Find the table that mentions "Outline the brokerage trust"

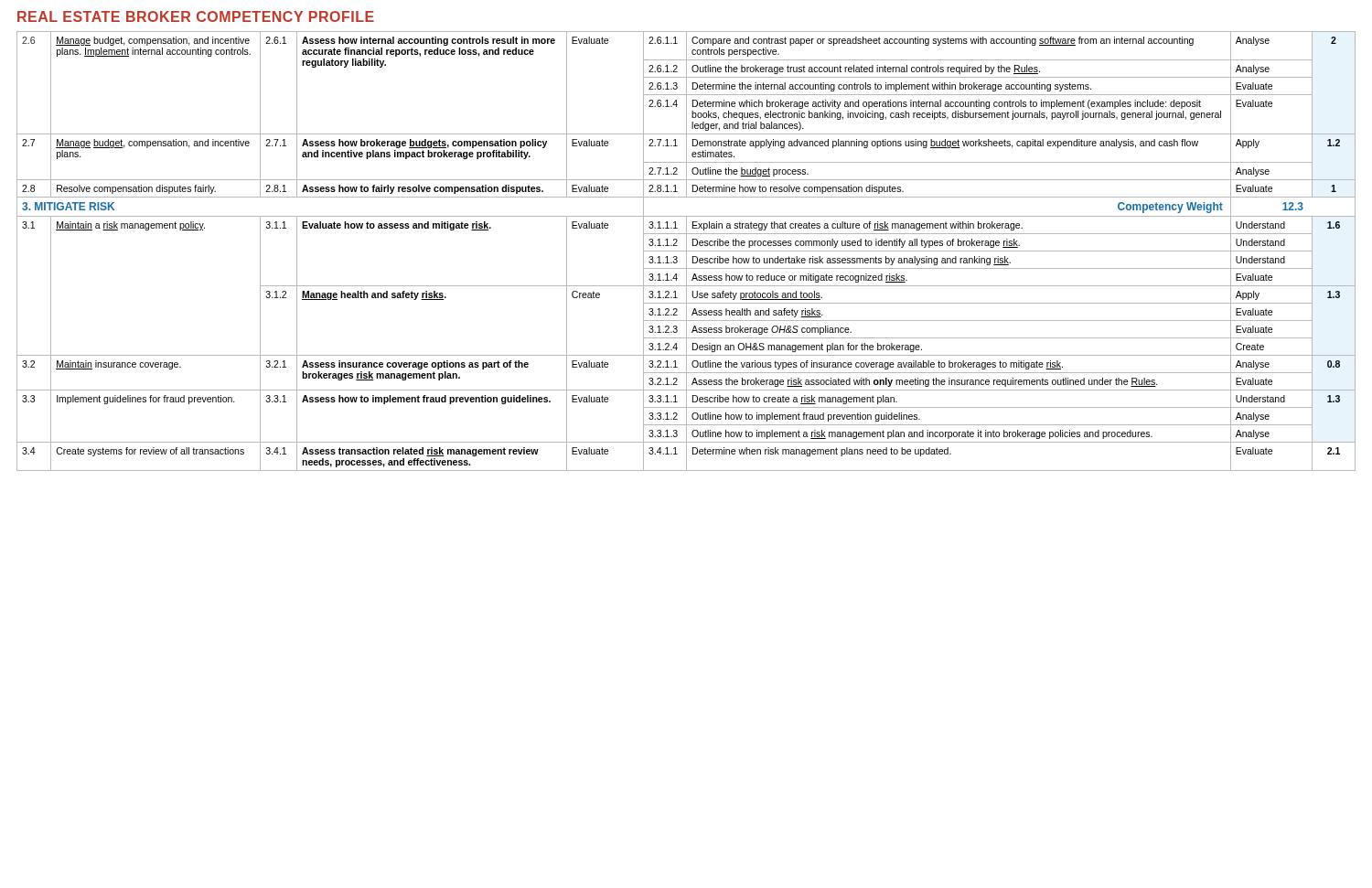686,251
